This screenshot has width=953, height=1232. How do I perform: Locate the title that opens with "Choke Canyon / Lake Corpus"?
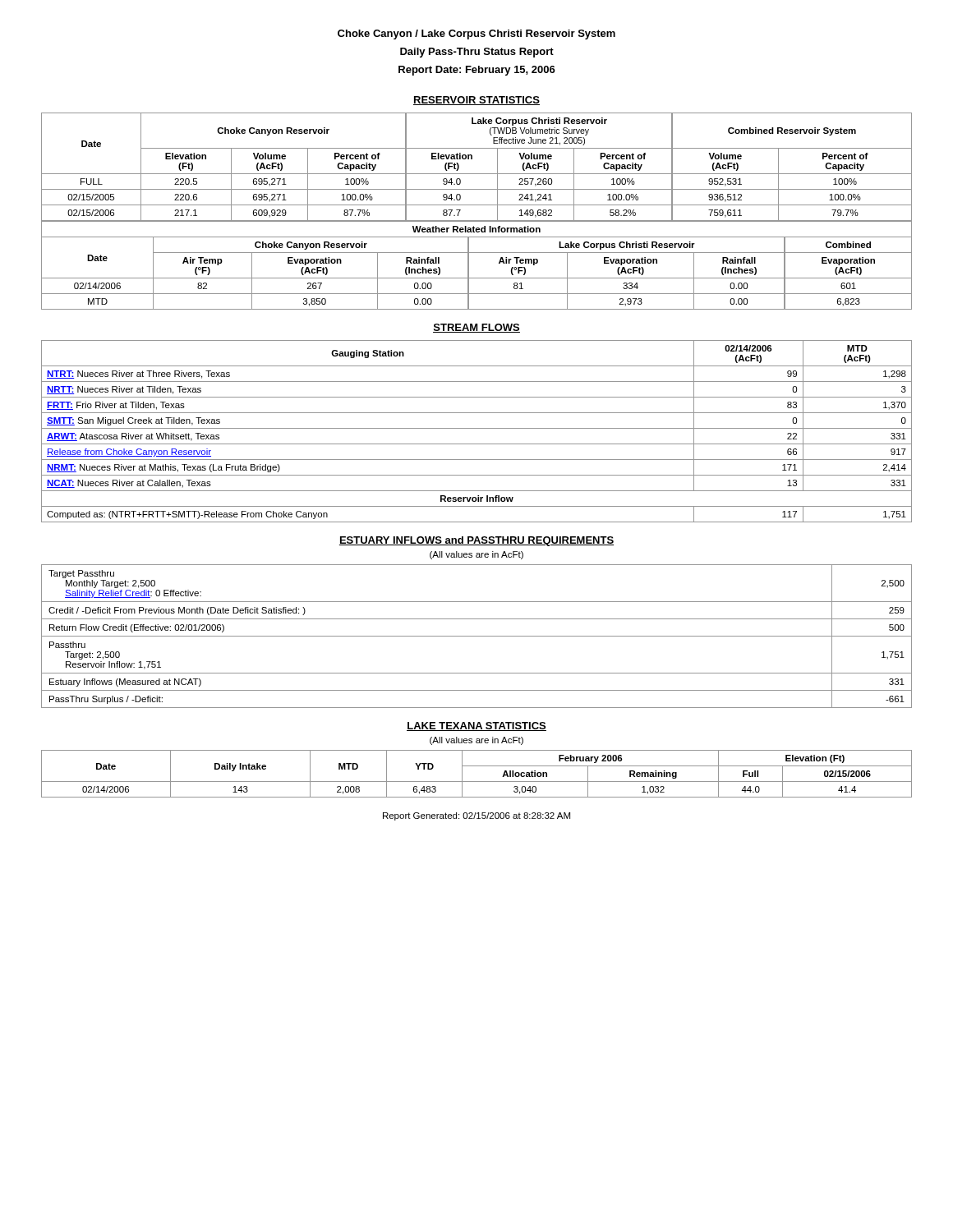pyautogui.click(x=476, y=51)
